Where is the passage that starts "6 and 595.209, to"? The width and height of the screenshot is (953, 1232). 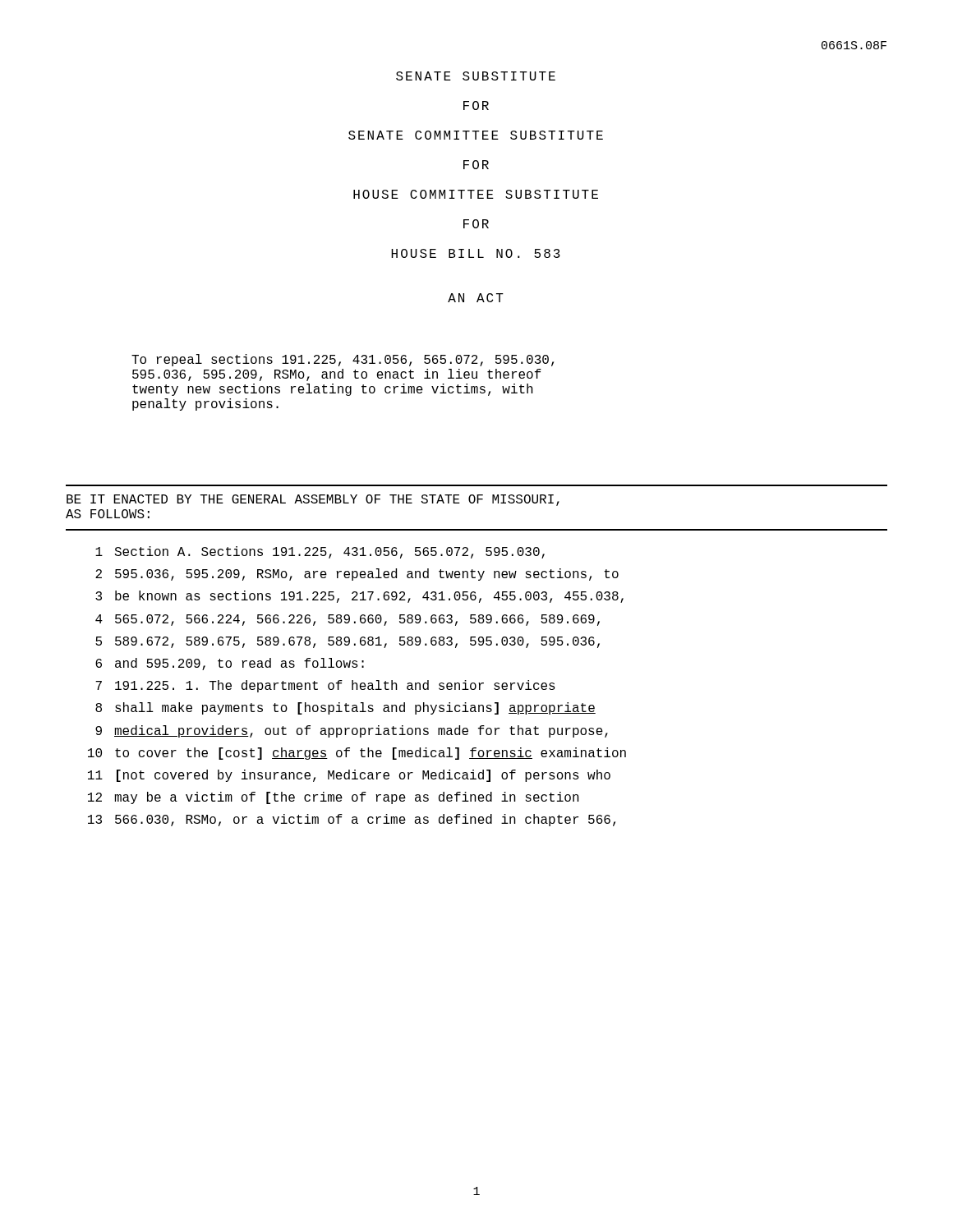230,664
